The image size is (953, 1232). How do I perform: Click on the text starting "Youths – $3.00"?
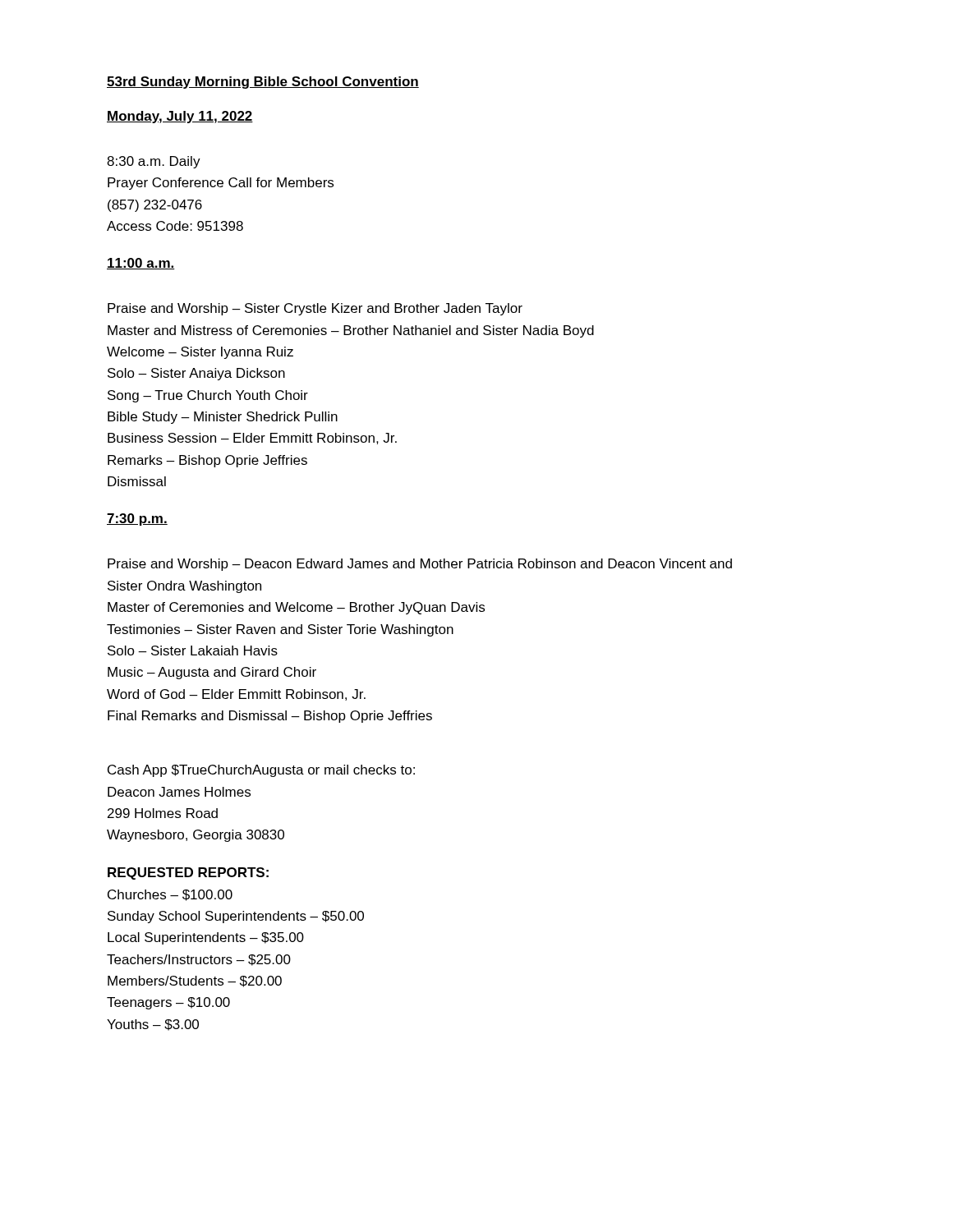[x=153, y=1024]
